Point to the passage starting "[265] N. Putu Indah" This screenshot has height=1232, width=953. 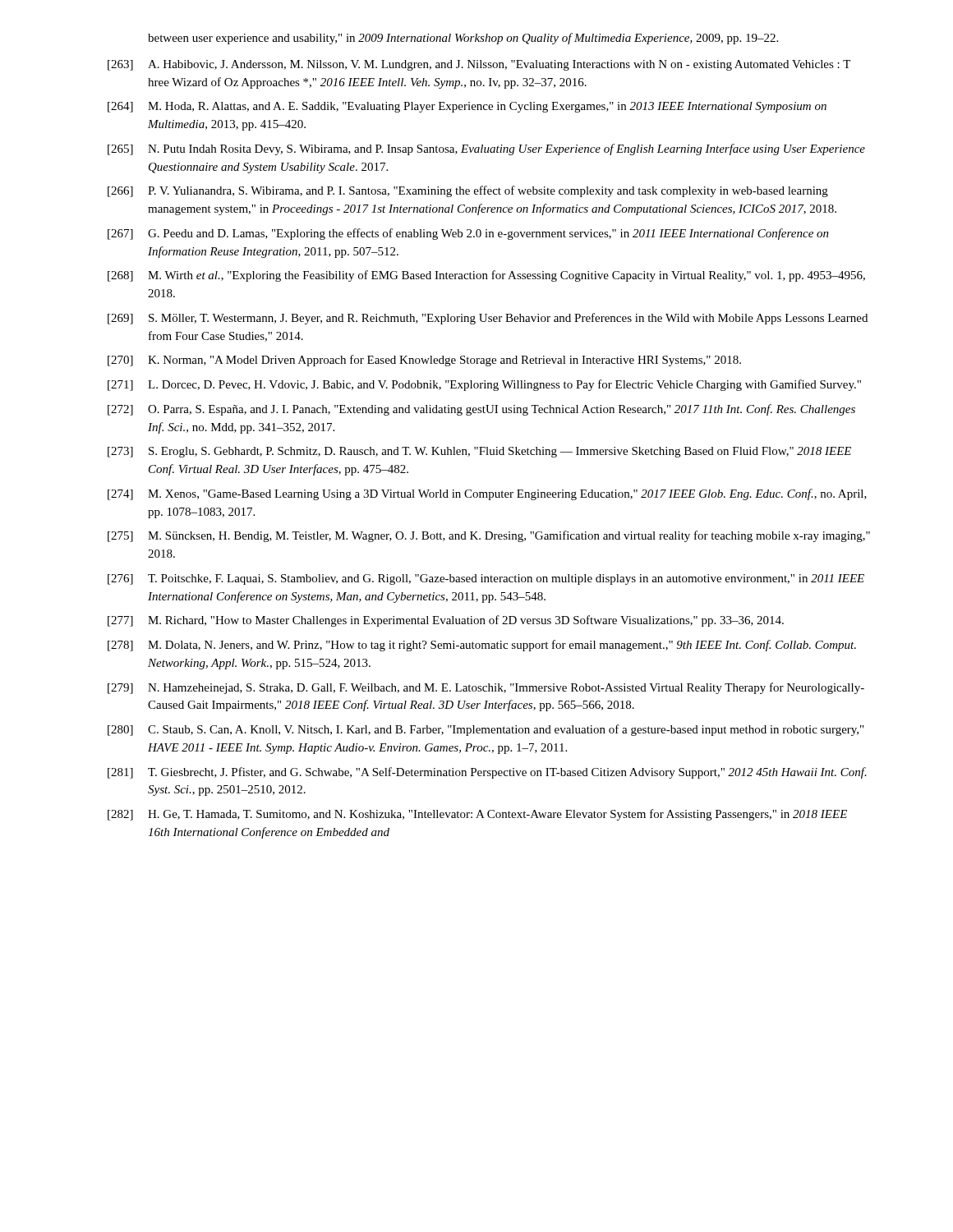point(489,158)
